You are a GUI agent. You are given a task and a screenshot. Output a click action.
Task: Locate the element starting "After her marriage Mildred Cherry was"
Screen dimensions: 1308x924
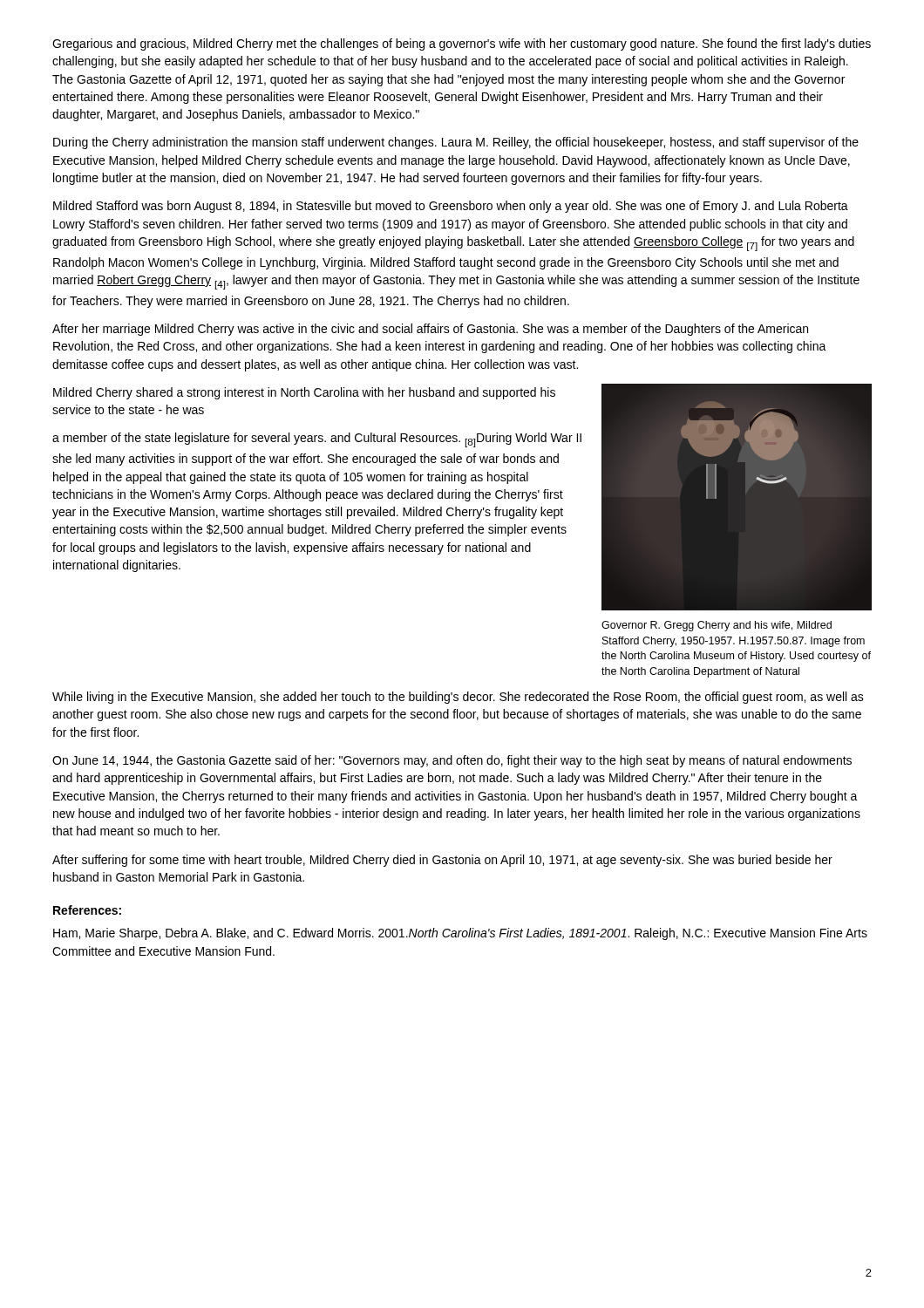439,346
